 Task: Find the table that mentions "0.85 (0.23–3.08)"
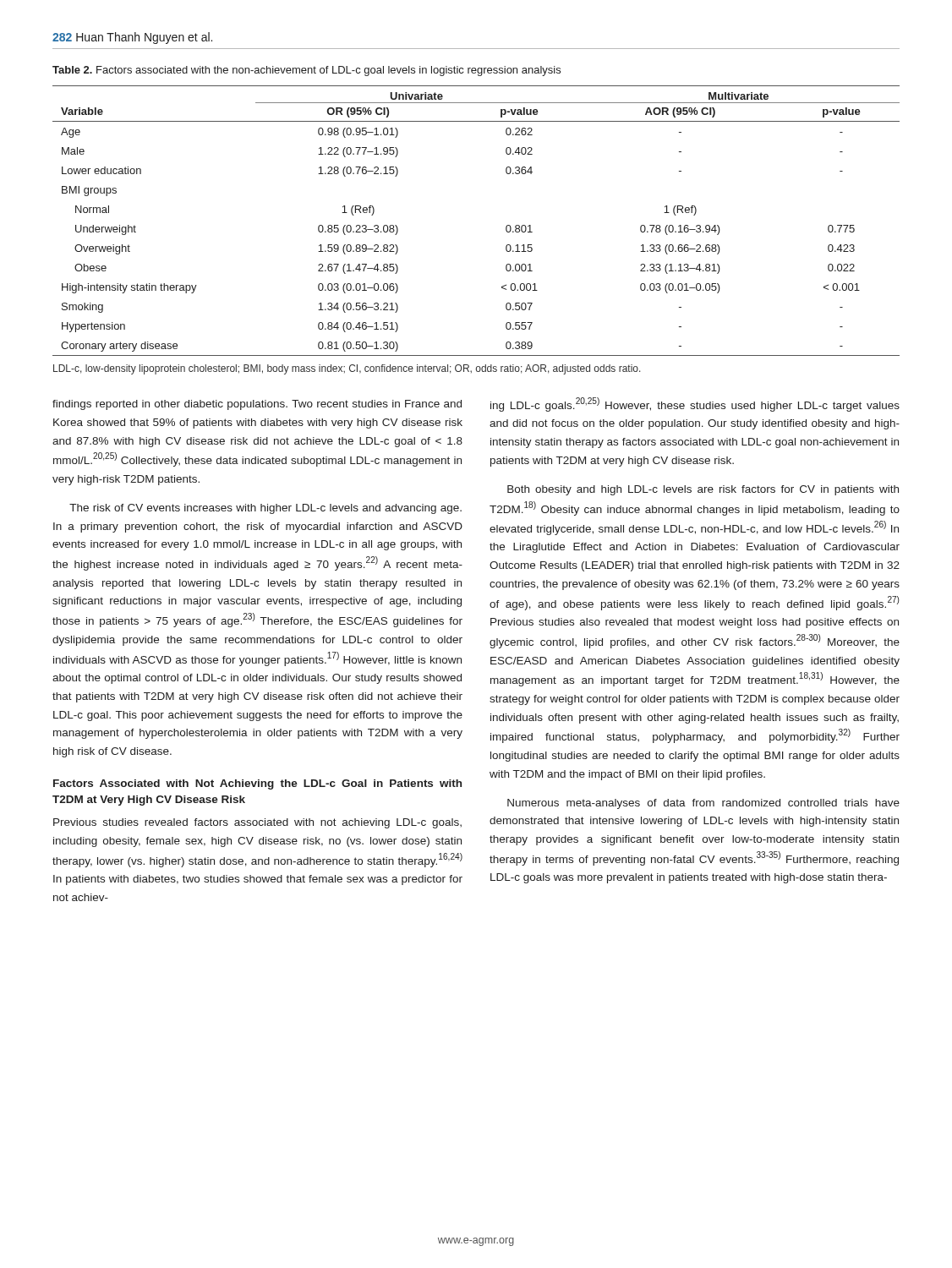tap(476, 221)
